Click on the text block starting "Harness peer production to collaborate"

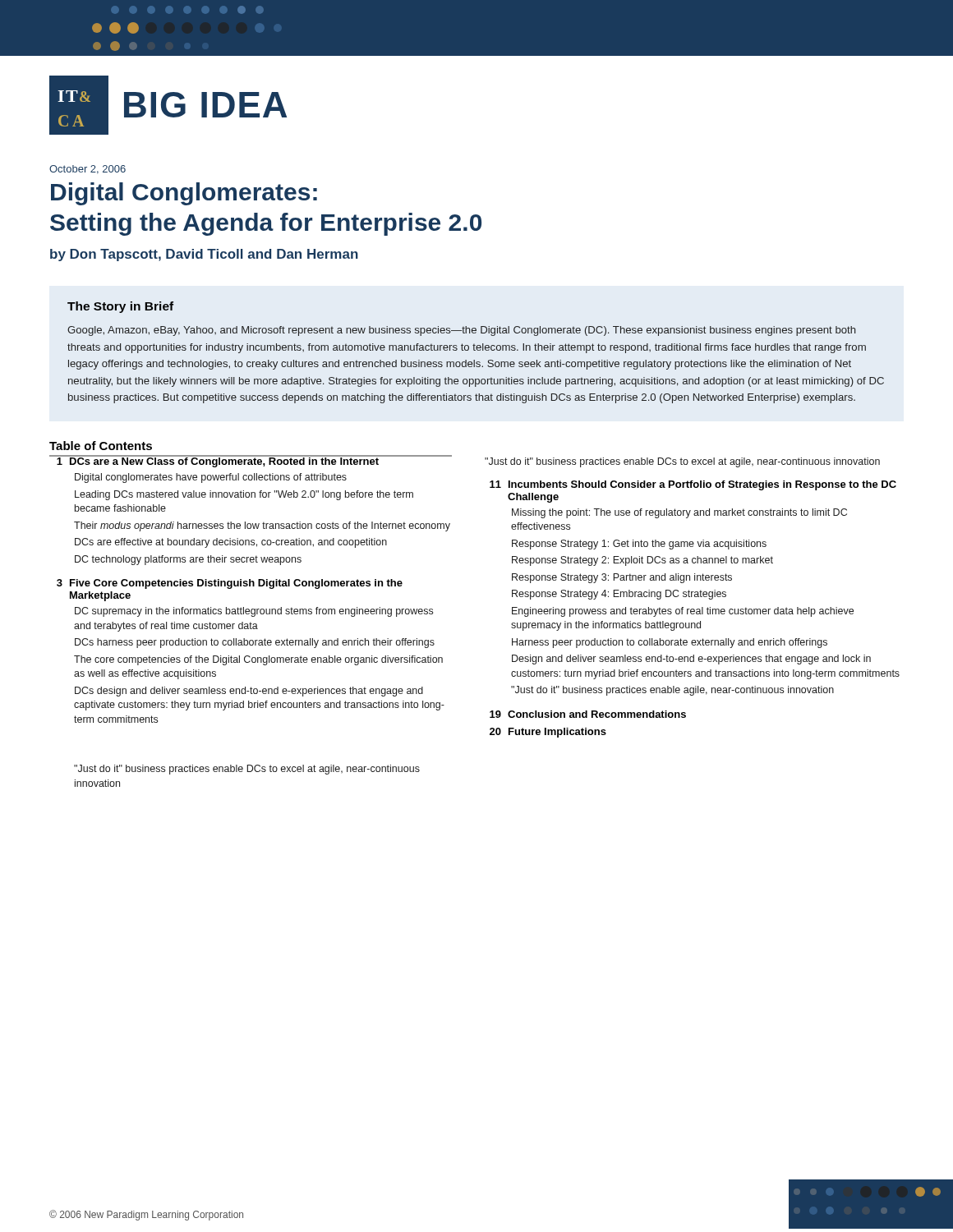click(669, 642)
